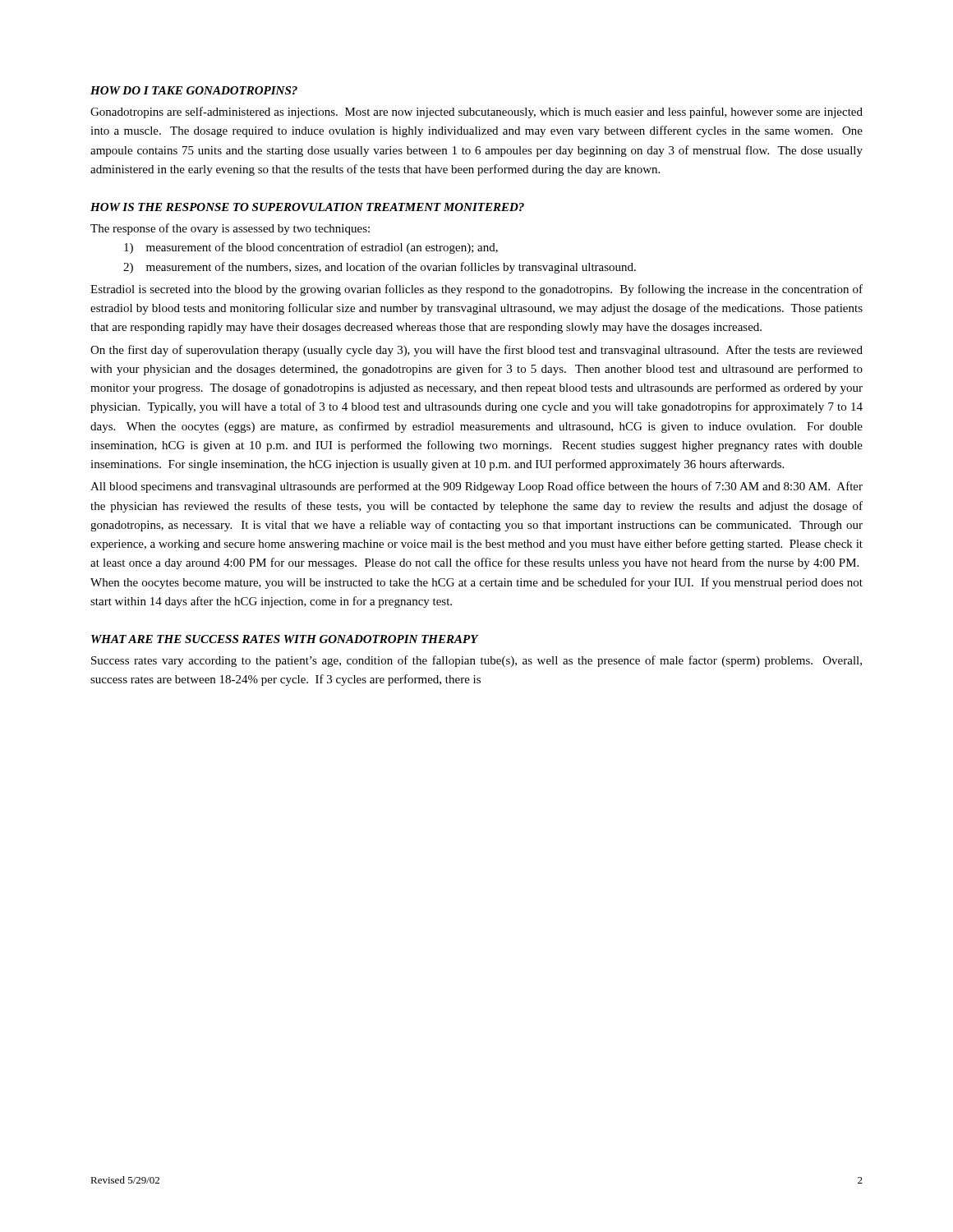Point to the passage starting "On the first day of superovulation"
The height and width of the screenshot is (1232, 953).
pyautogui.click(x=476, y=407)
